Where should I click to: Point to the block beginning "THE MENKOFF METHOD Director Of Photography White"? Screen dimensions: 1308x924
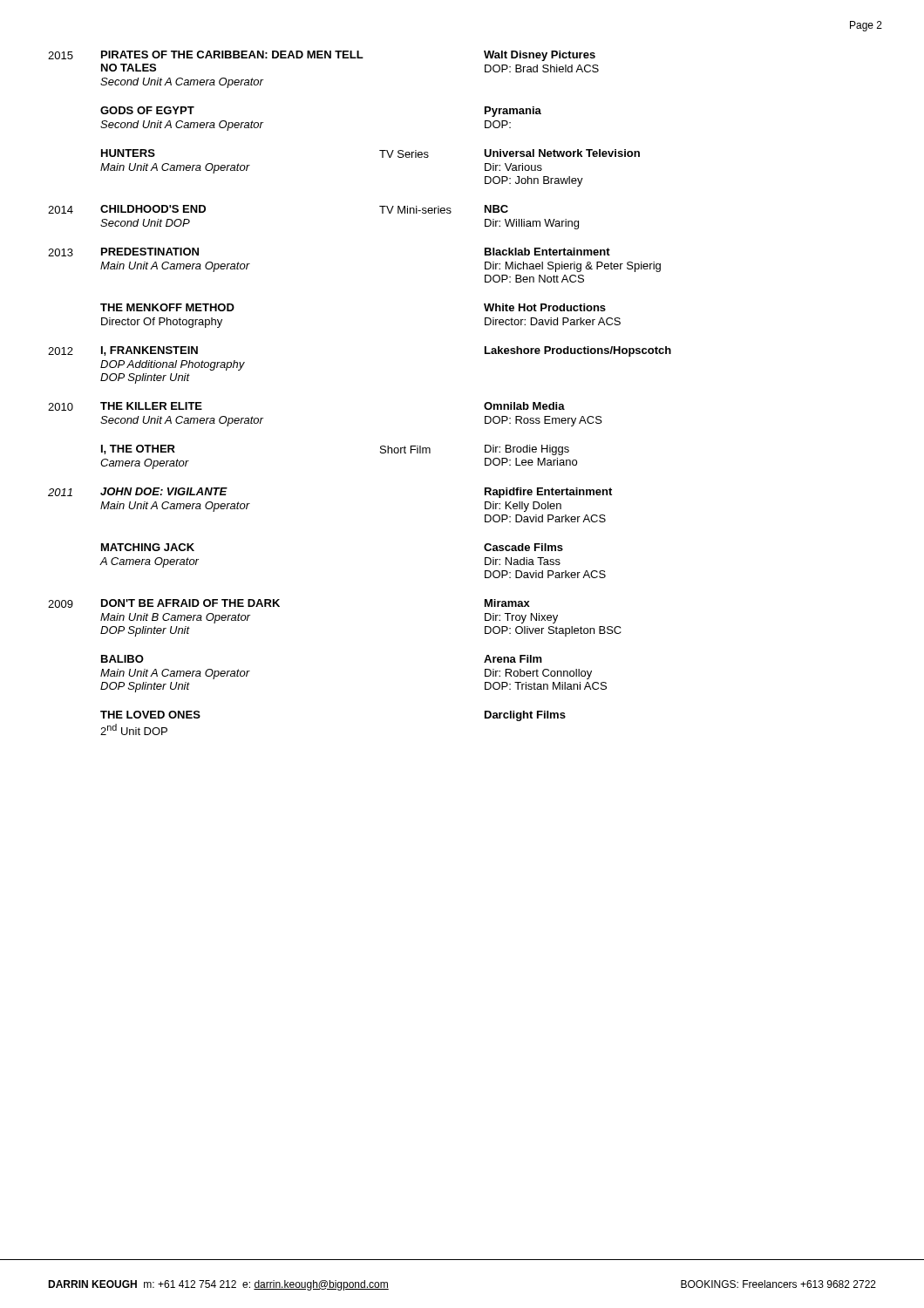172,307
